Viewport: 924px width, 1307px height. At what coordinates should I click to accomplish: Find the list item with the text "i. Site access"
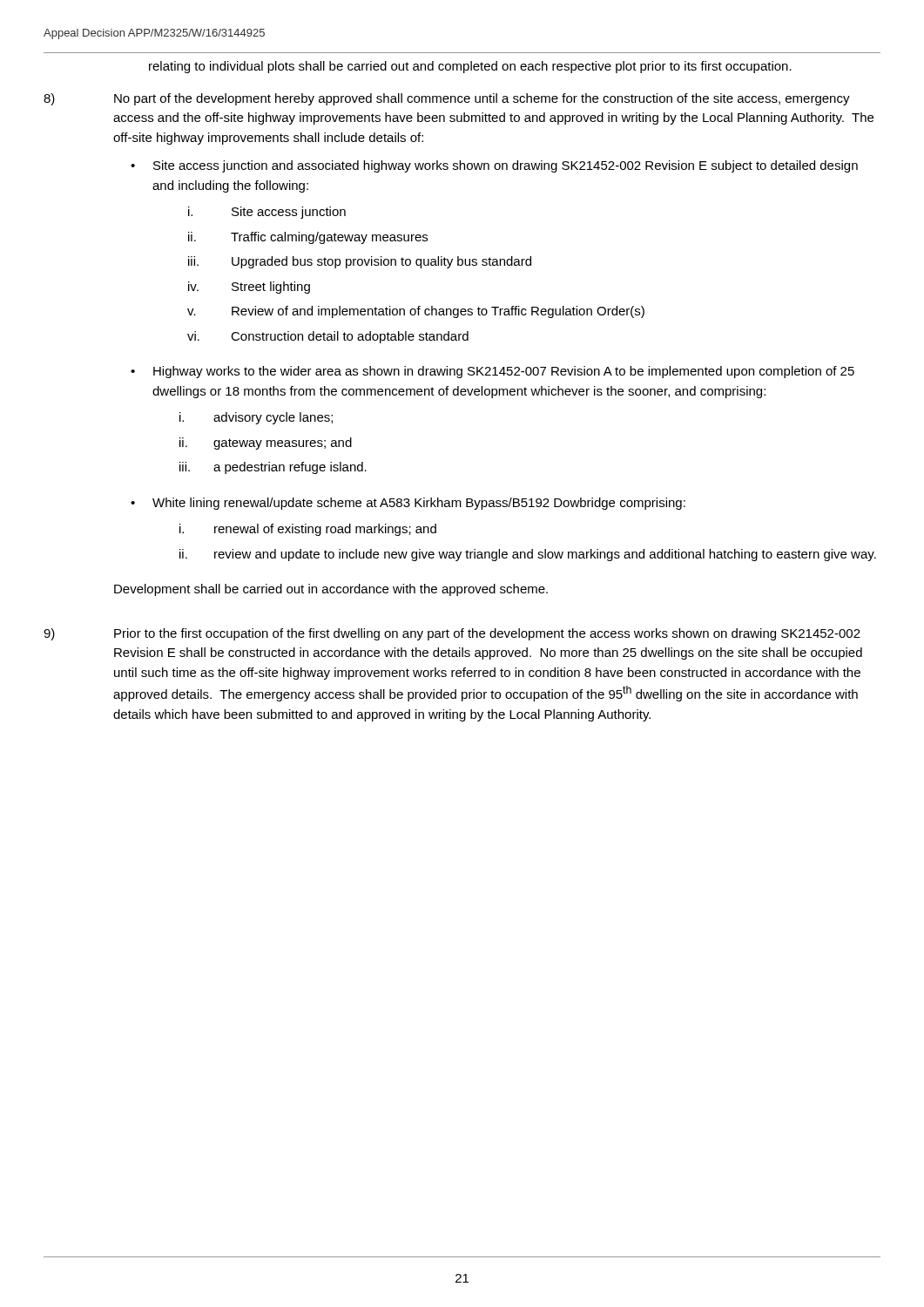pyautogui.click(x=267, y=213)
